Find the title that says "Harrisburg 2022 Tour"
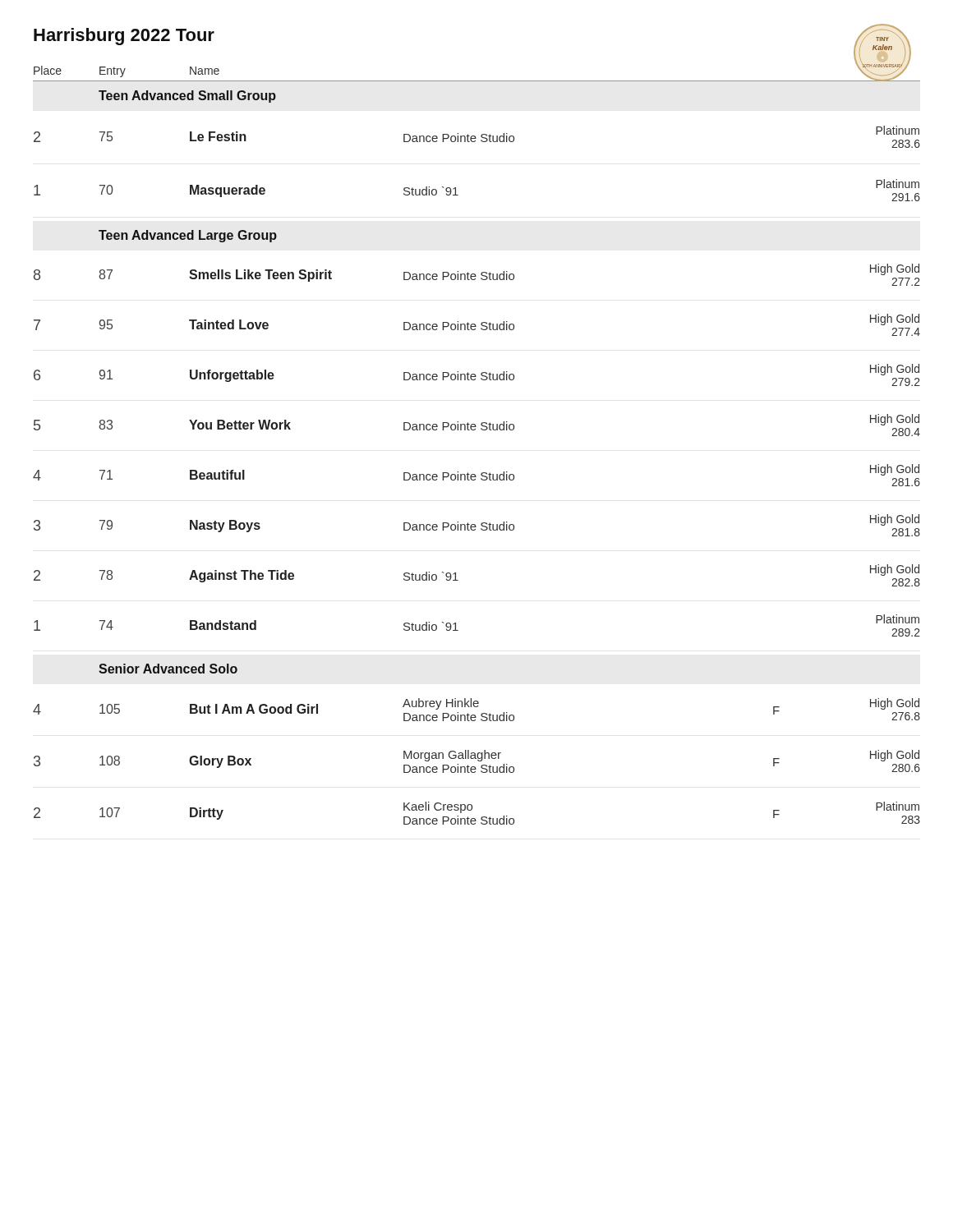Screen dimensions: 1232x953 124,35
